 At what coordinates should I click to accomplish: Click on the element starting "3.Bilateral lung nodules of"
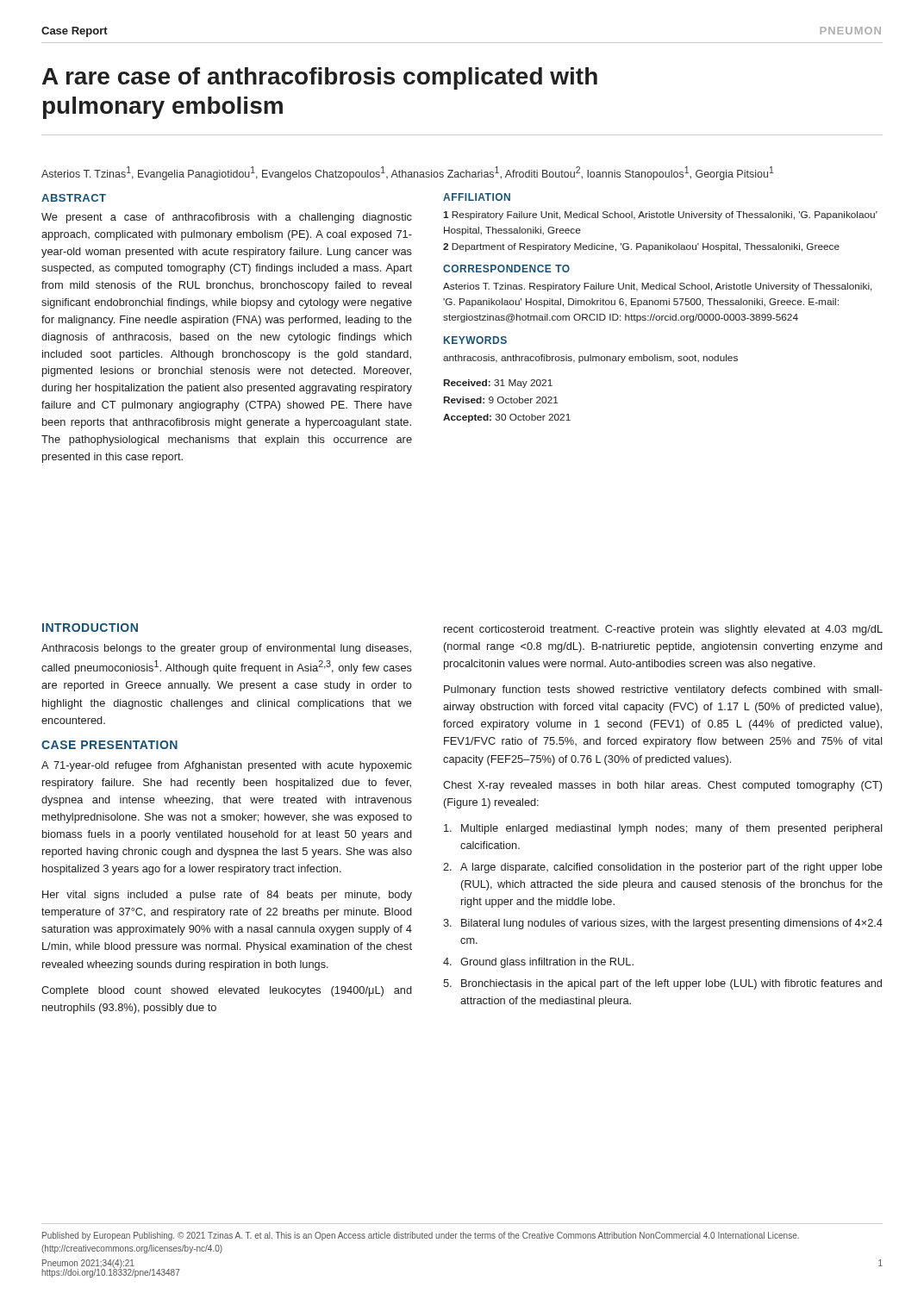663,932
